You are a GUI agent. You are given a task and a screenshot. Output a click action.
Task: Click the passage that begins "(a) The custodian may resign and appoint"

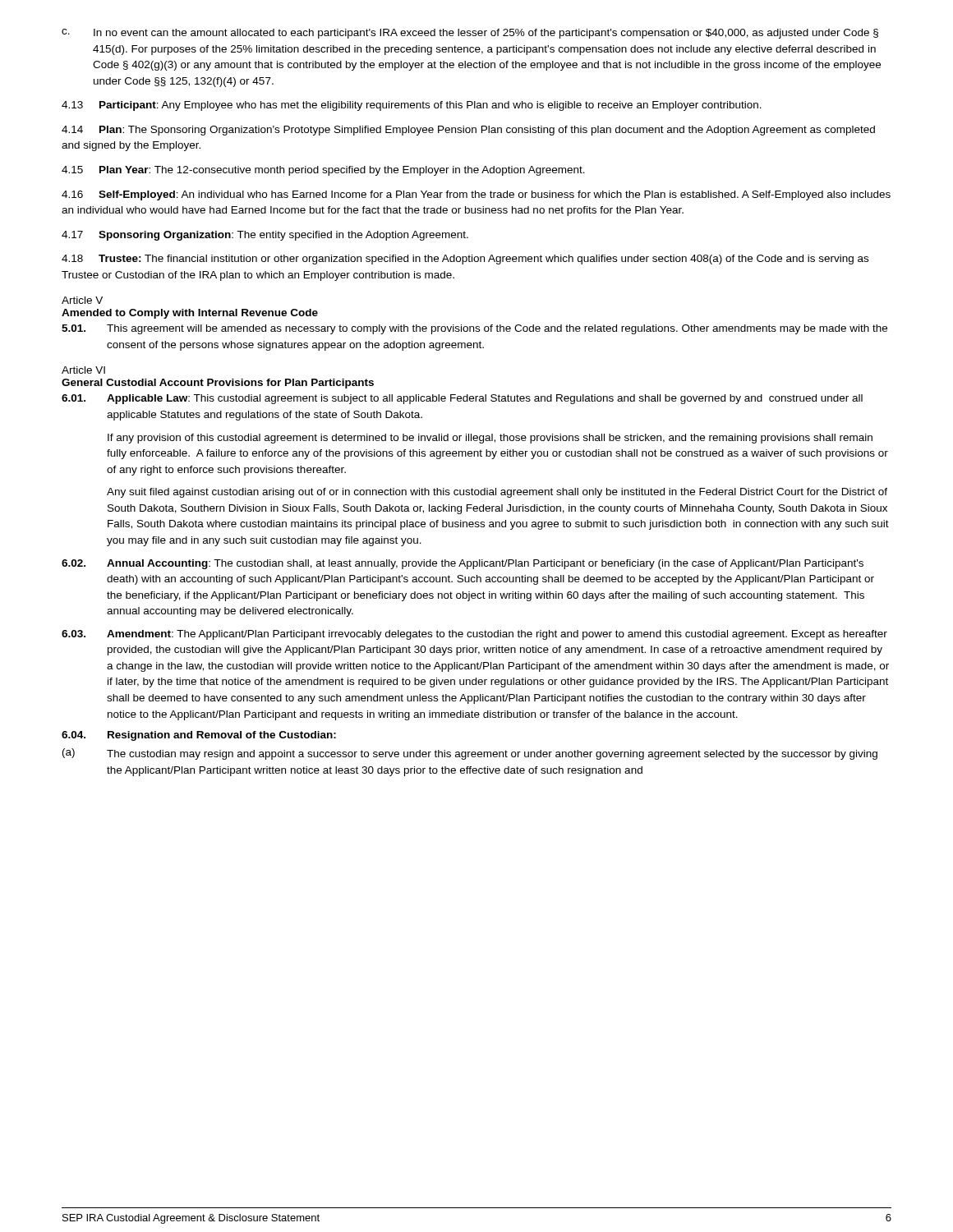(476, 762)
